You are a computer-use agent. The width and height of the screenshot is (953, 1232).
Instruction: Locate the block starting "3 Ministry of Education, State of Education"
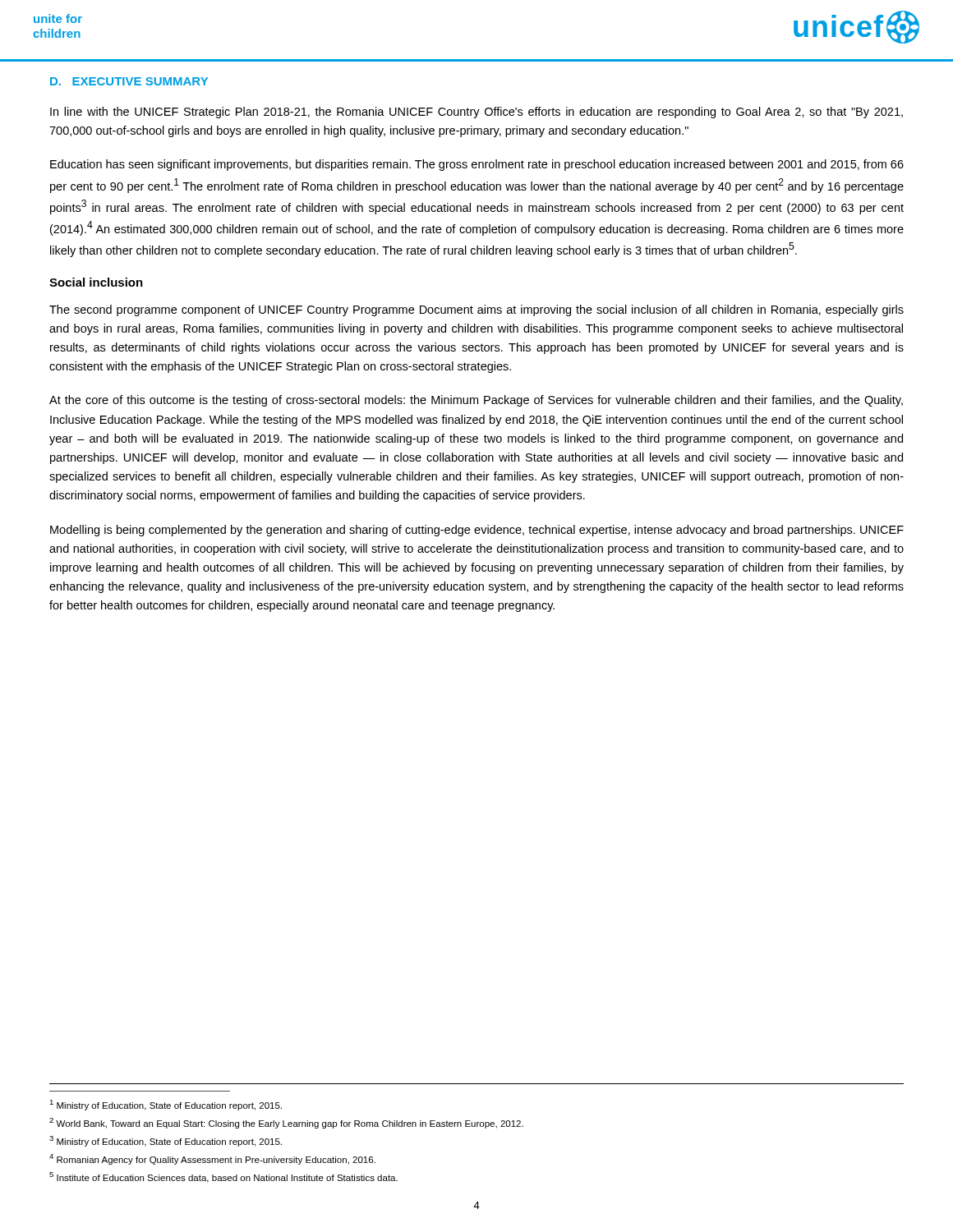(x=166, y=1140)
